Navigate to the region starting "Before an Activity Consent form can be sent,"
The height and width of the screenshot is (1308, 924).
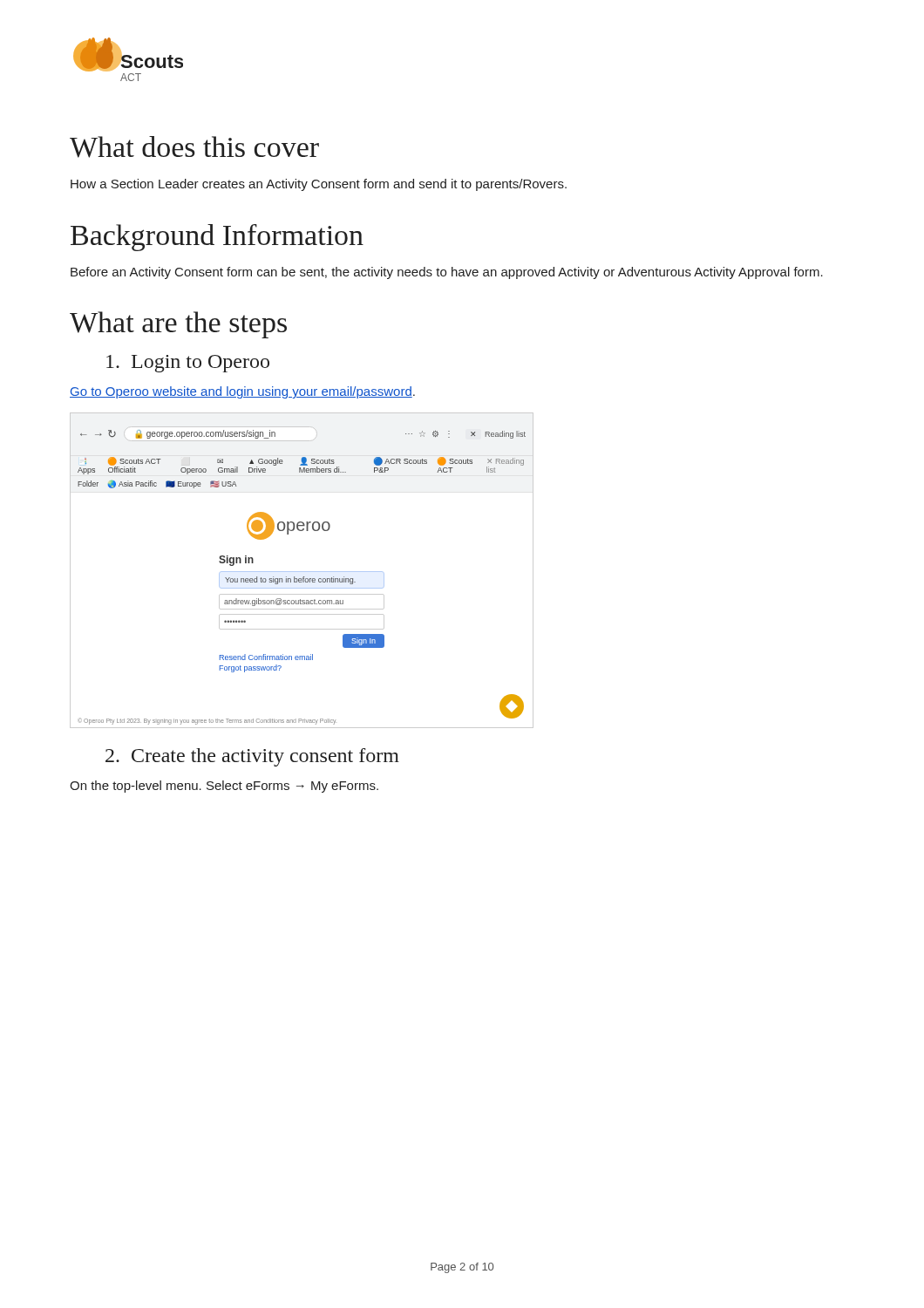(447, 271)
